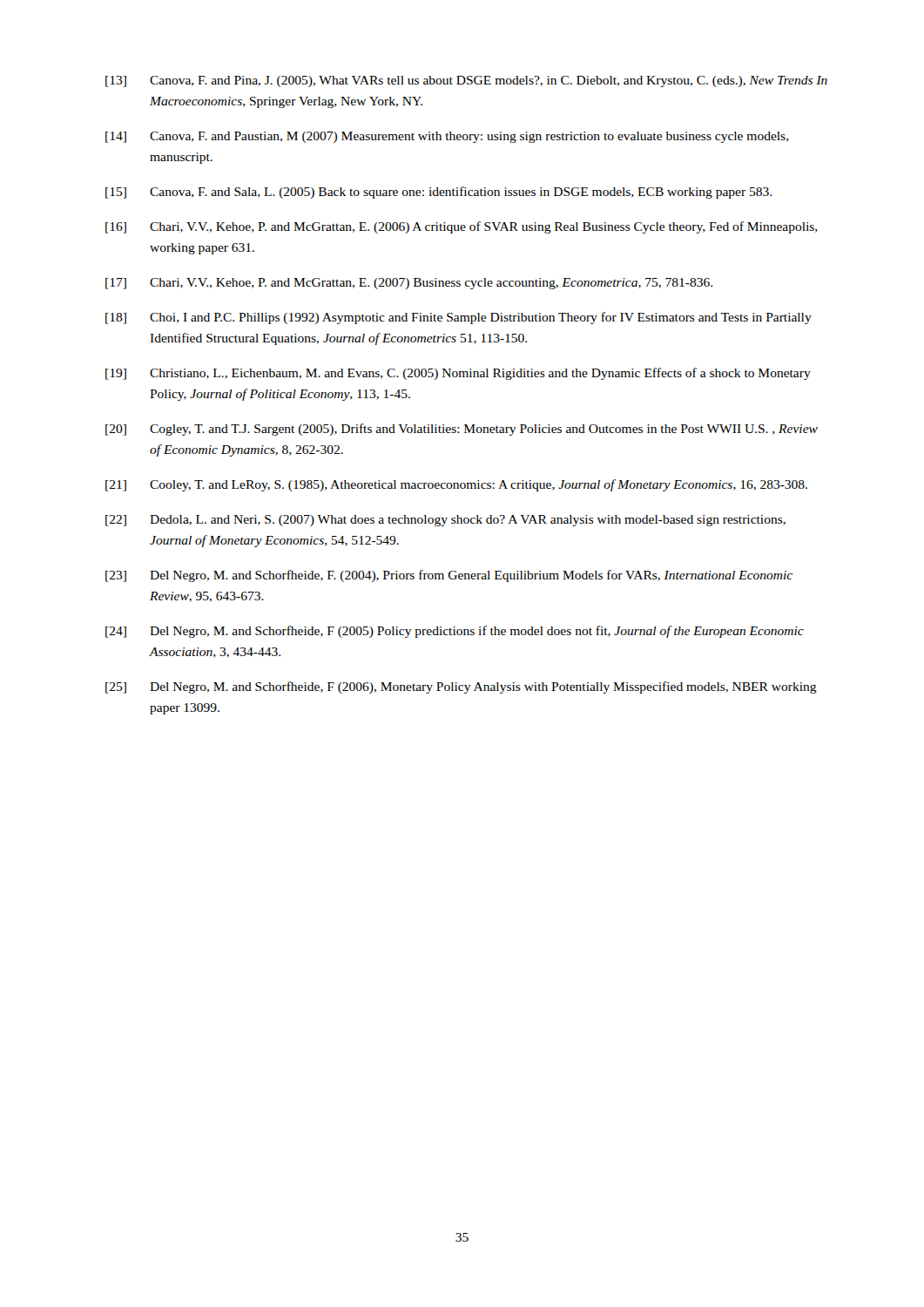Point to the text block starting "[21] Cooley, T. and LeRoy, S. (1985),"
This screenshot has width=924, height=1307.
(x=466, y=485)
